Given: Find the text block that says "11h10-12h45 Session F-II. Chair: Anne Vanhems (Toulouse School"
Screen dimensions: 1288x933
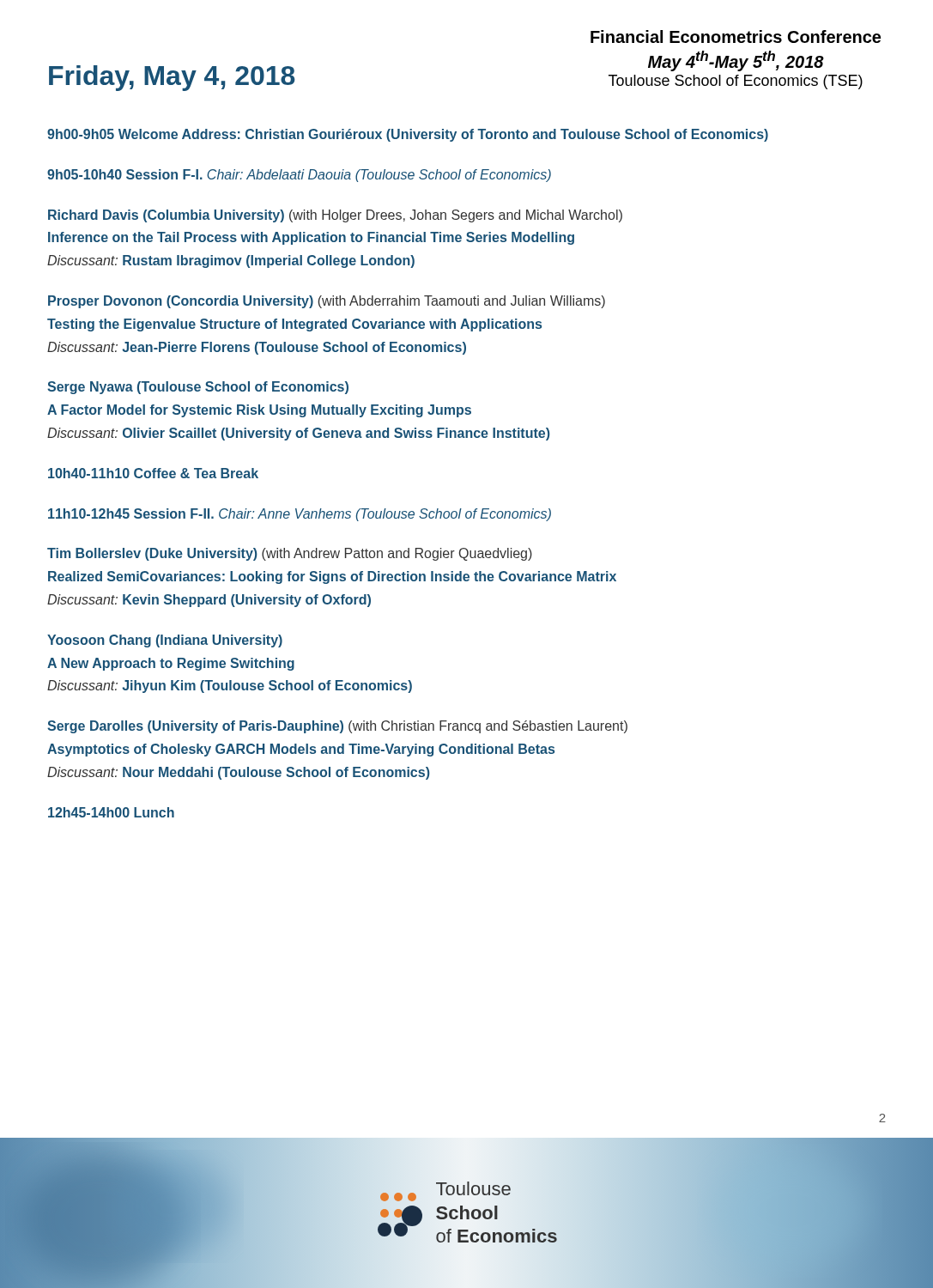Looking at the screenshot, I should click(x=466, y=514).
